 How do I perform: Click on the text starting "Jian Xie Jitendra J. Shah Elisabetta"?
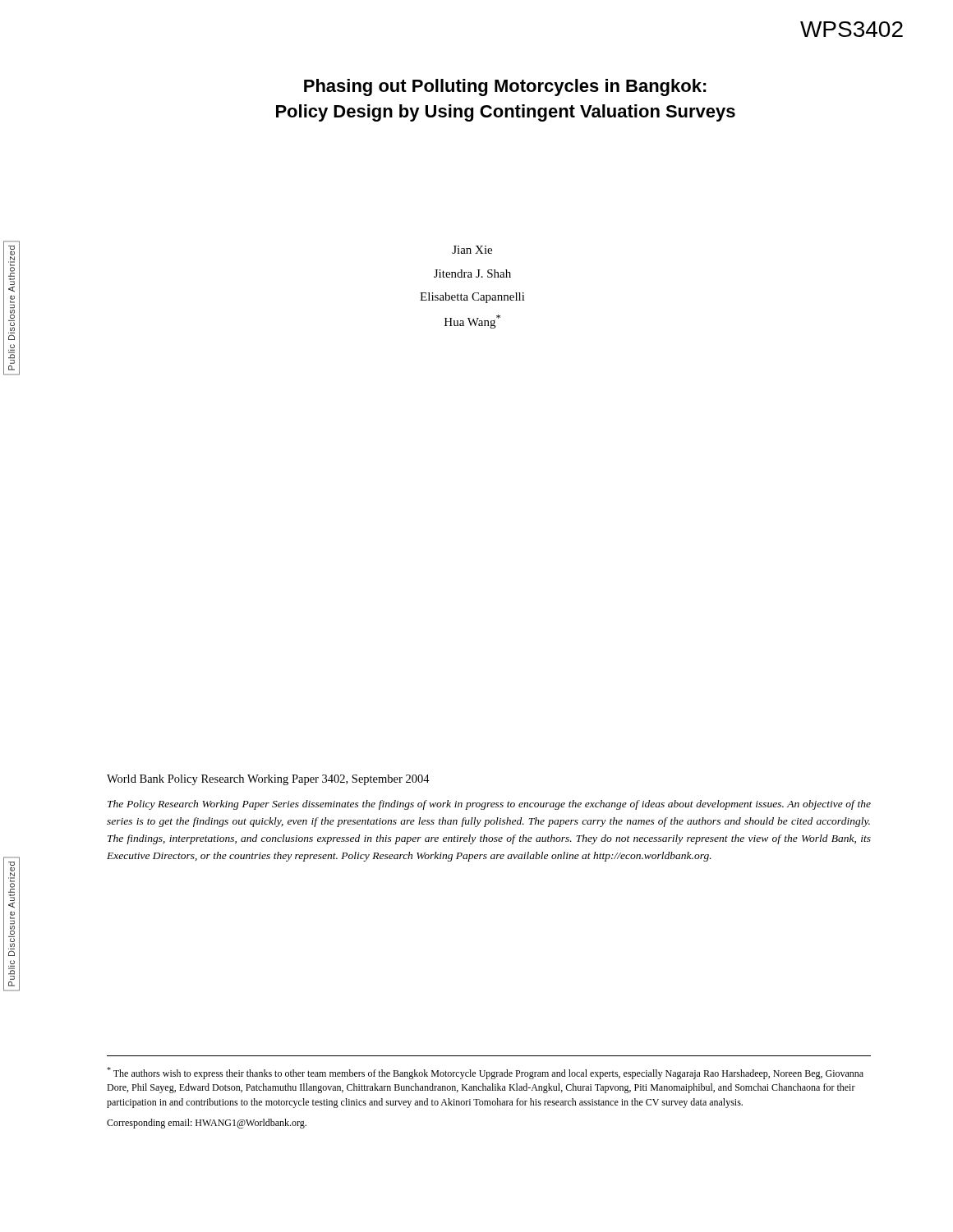pos(472,286)
